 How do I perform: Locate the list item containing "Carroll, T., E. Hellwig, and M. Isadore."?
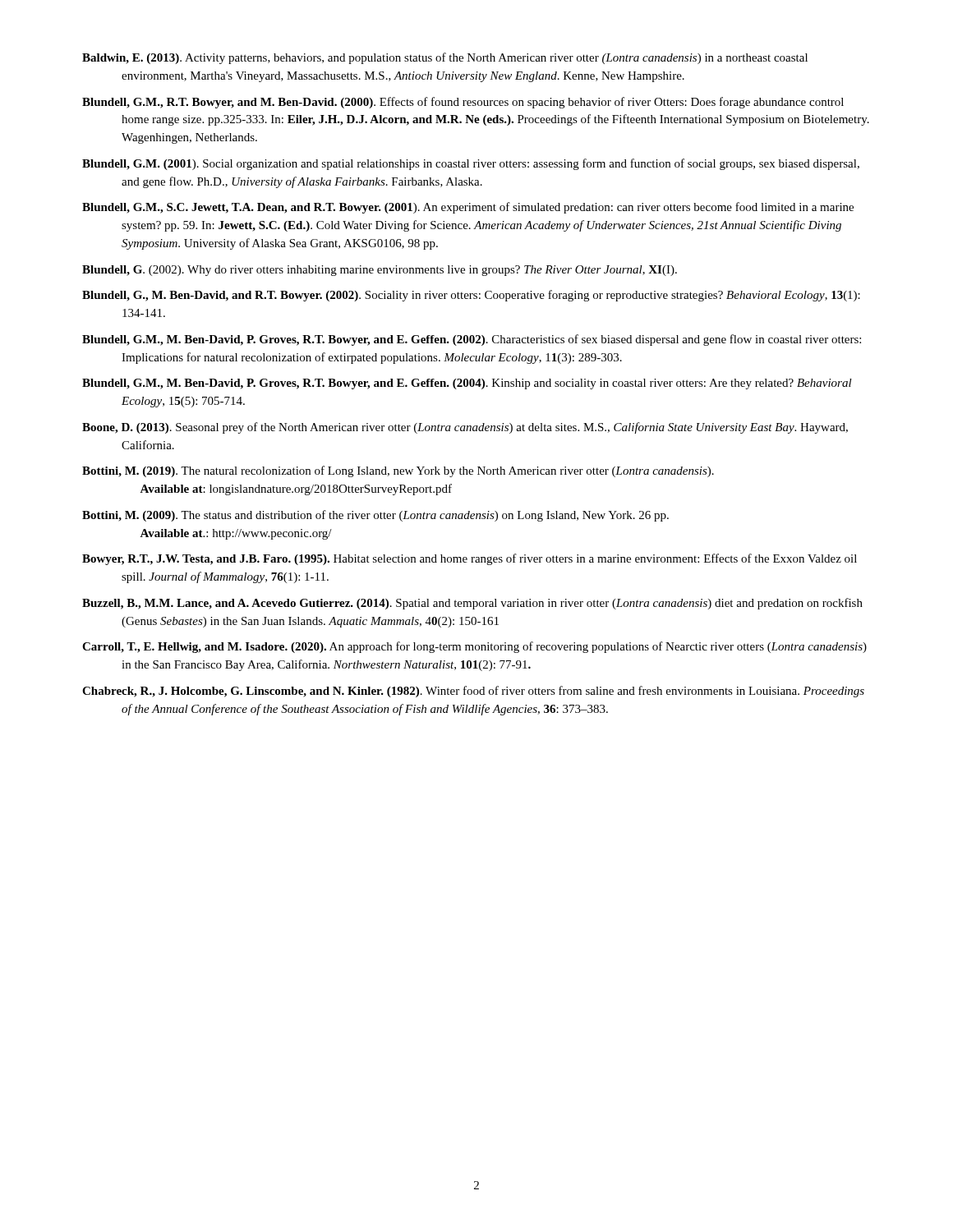click(474, 656)
